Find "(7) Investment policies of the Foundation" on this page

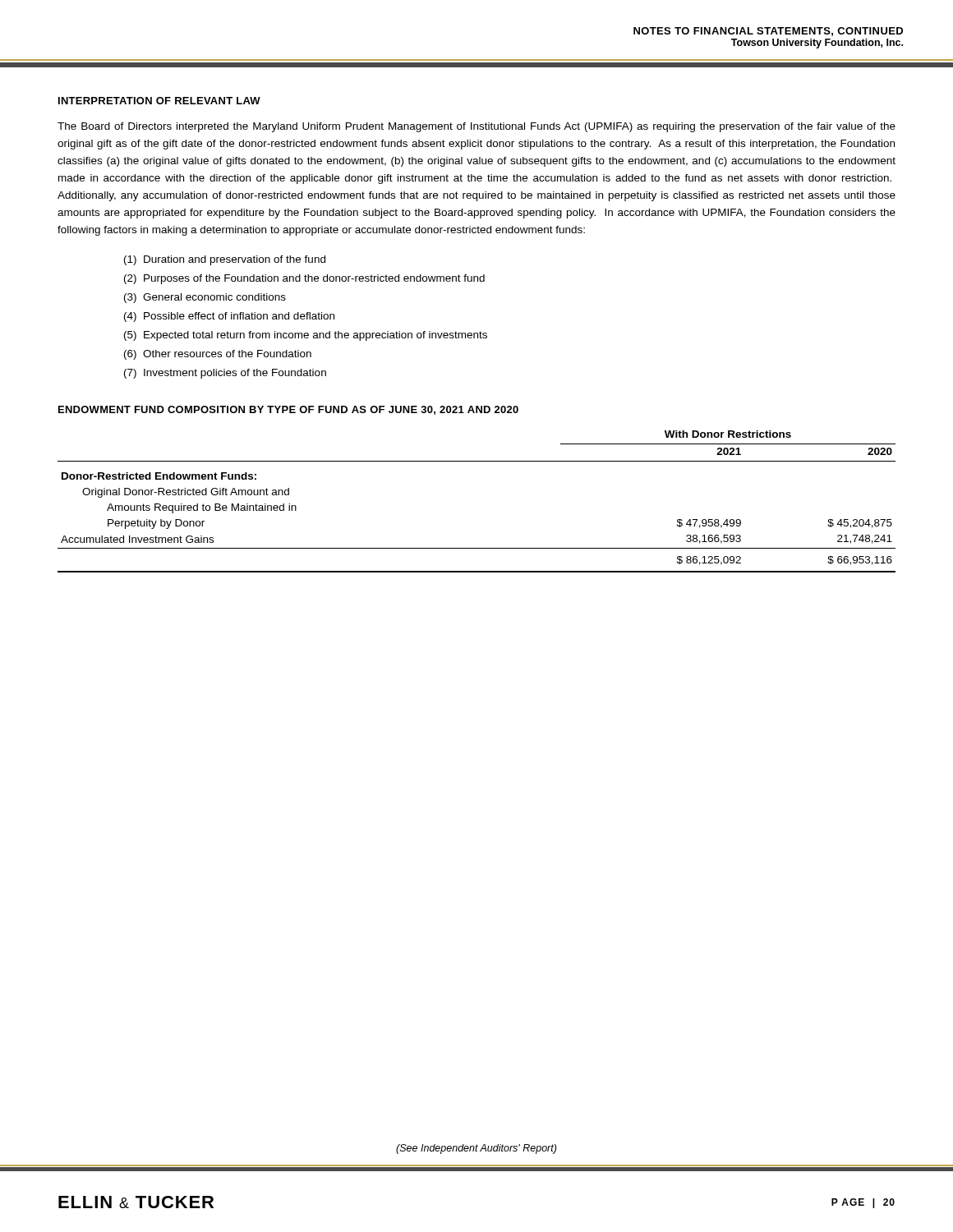[x=225, y=372]
